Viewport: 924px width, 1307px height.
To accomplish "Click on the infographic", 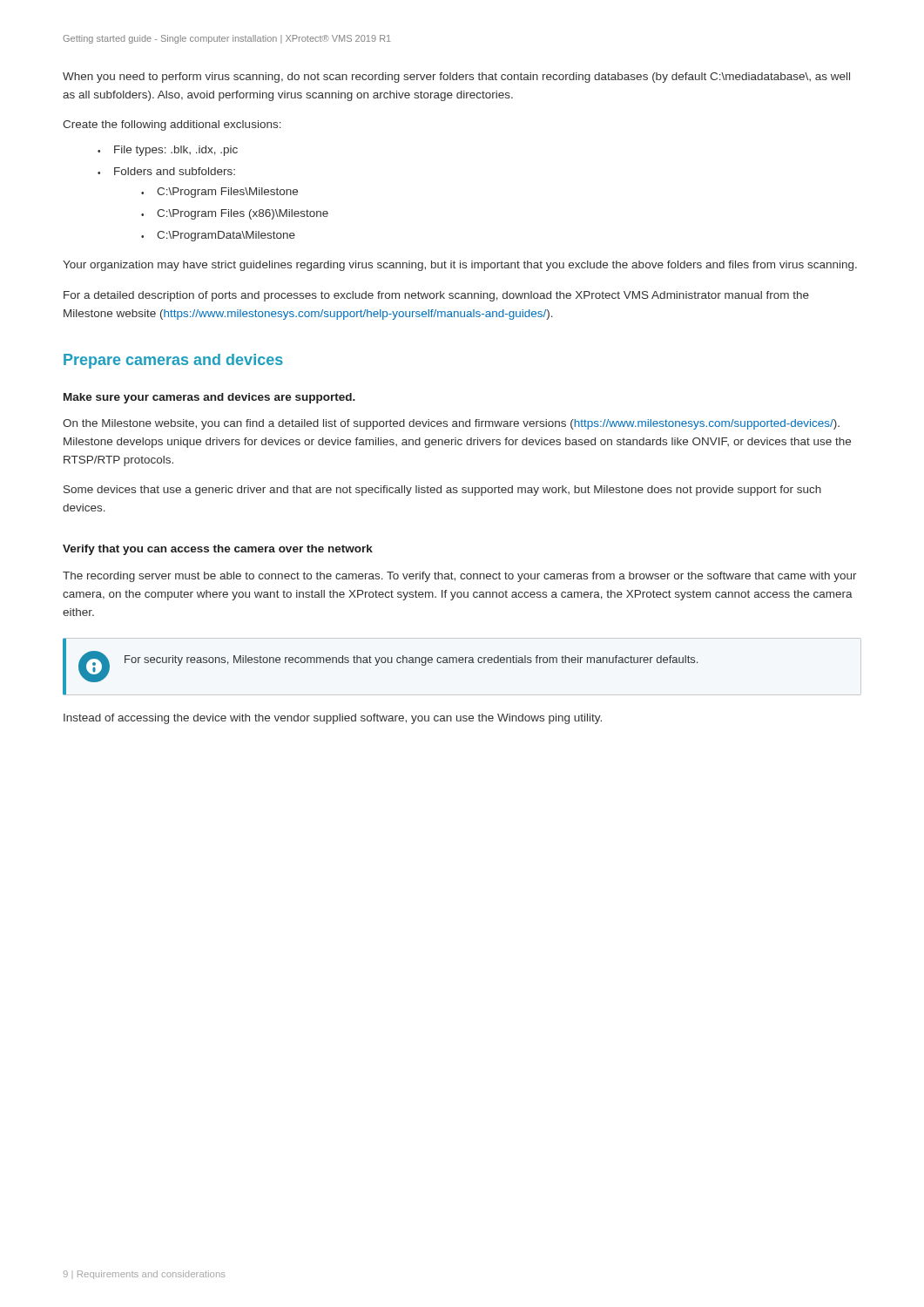I will coord(462,666).
